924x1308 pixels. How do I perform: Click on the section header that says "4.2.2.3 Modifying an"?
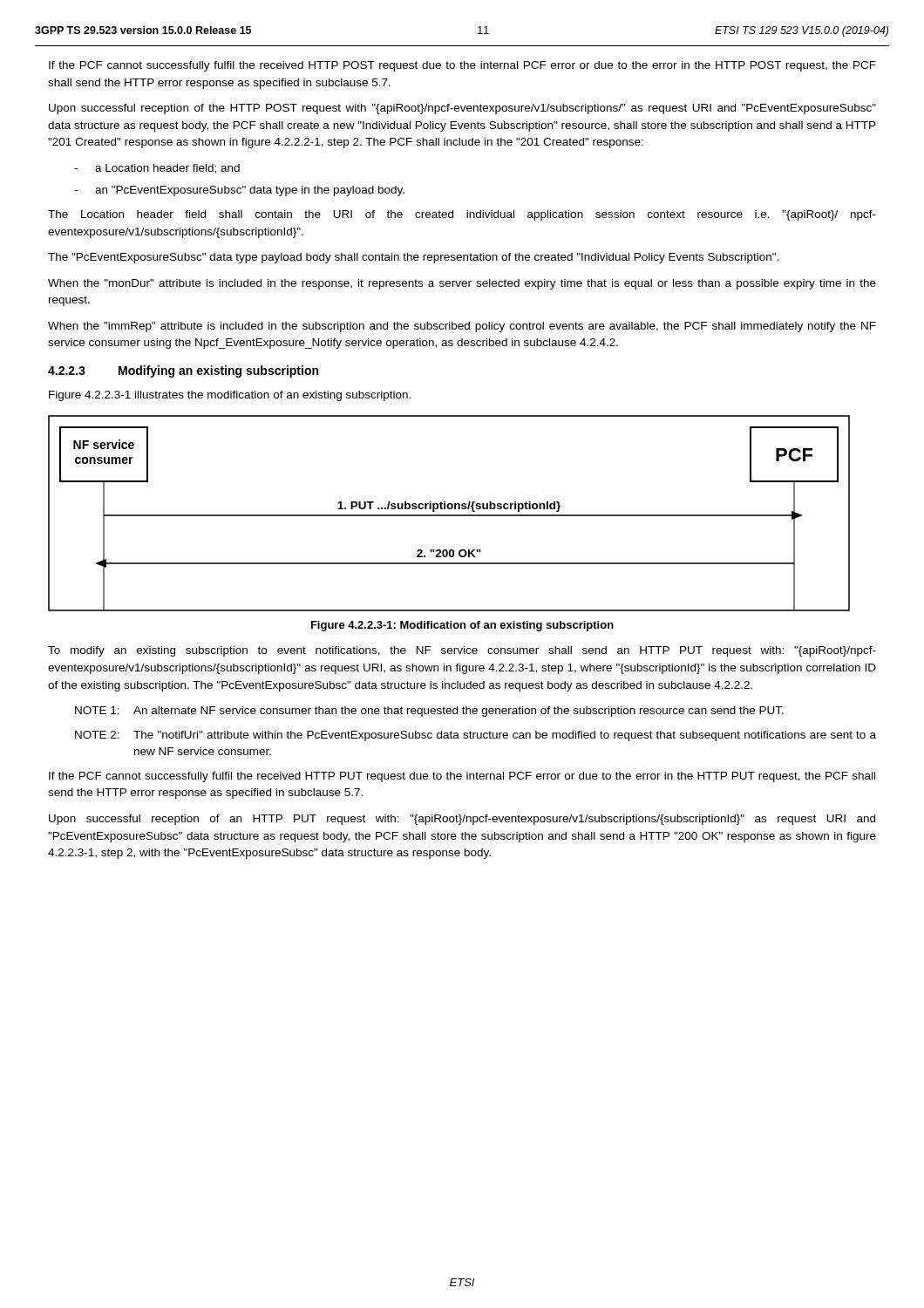(x=184, y=370)
